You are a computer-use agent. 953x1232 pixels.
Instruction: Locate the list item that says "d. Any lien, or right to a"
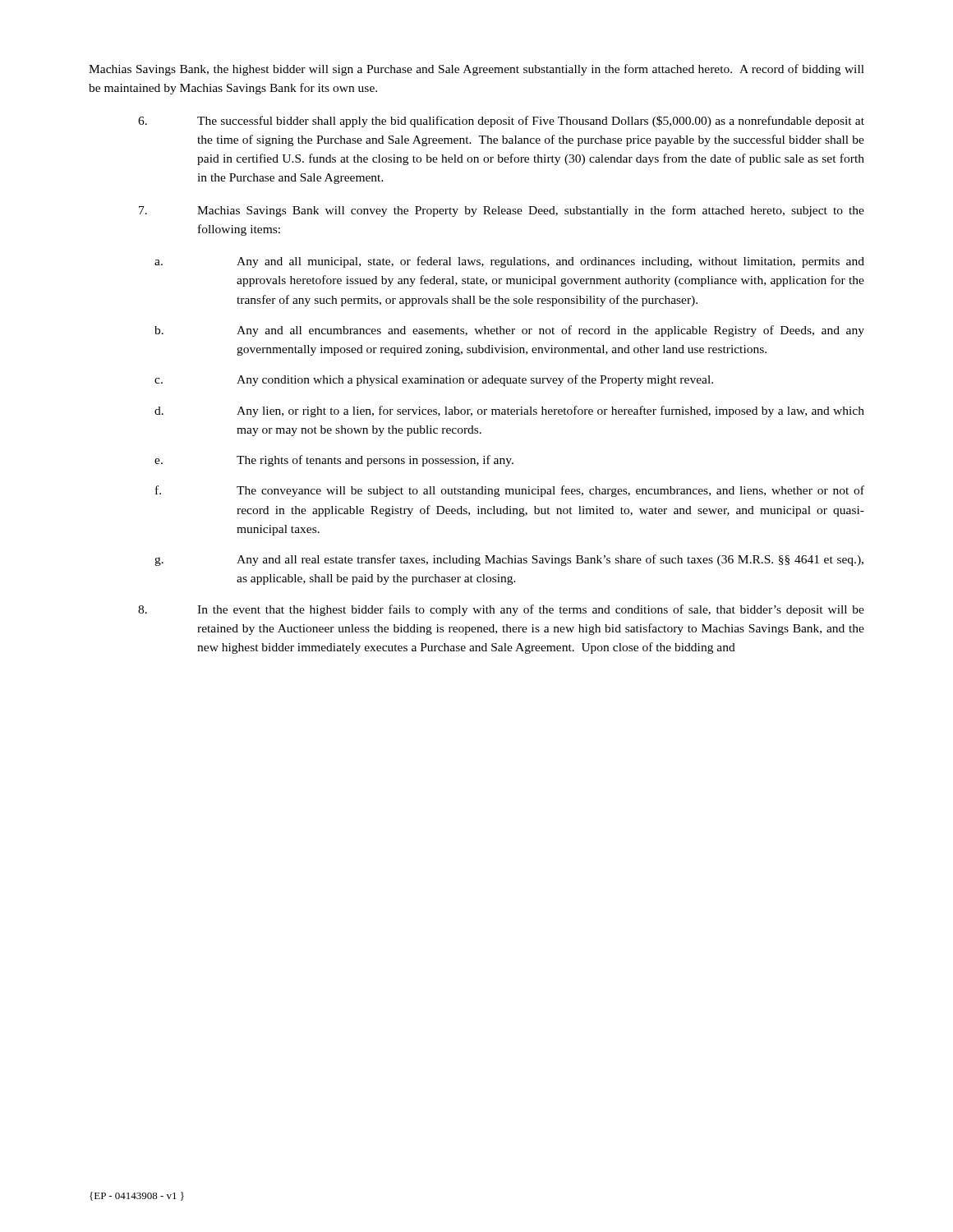click(476, 419)
